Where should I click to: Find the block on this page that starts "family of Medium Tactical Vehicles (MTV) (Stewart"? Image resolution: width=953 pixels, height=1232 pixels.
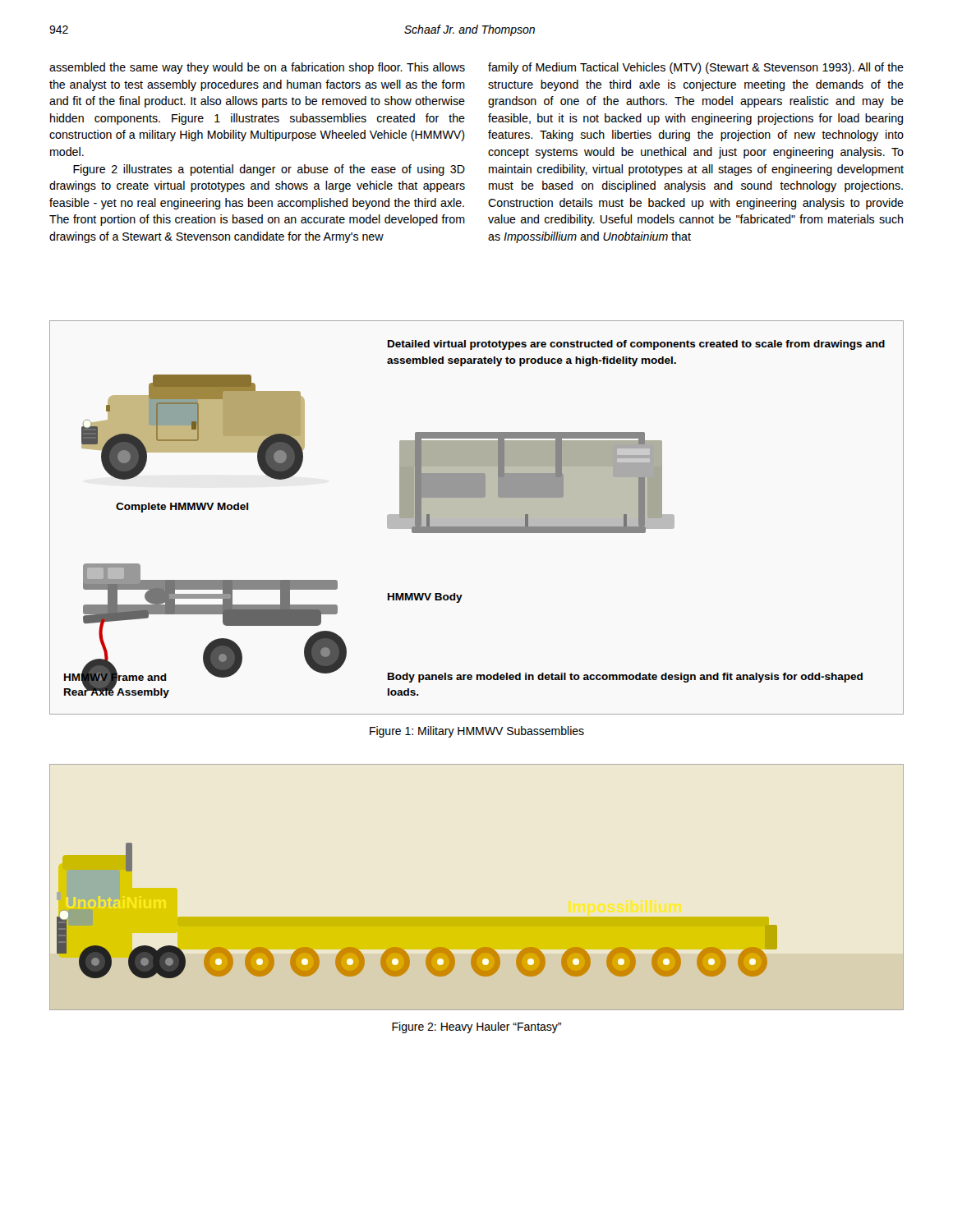click(x=696, y=152)
